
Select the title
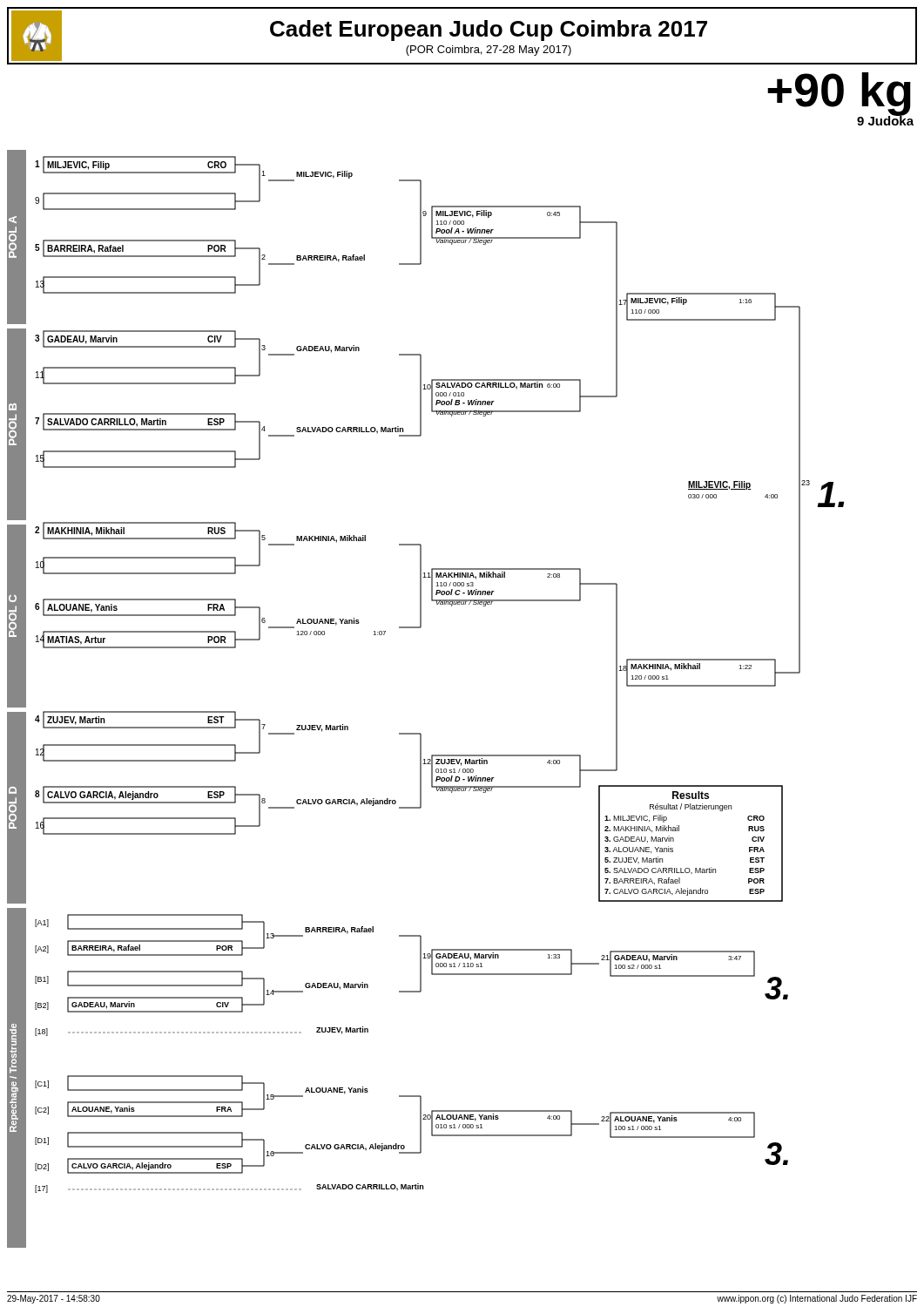[x=463, y=36]
